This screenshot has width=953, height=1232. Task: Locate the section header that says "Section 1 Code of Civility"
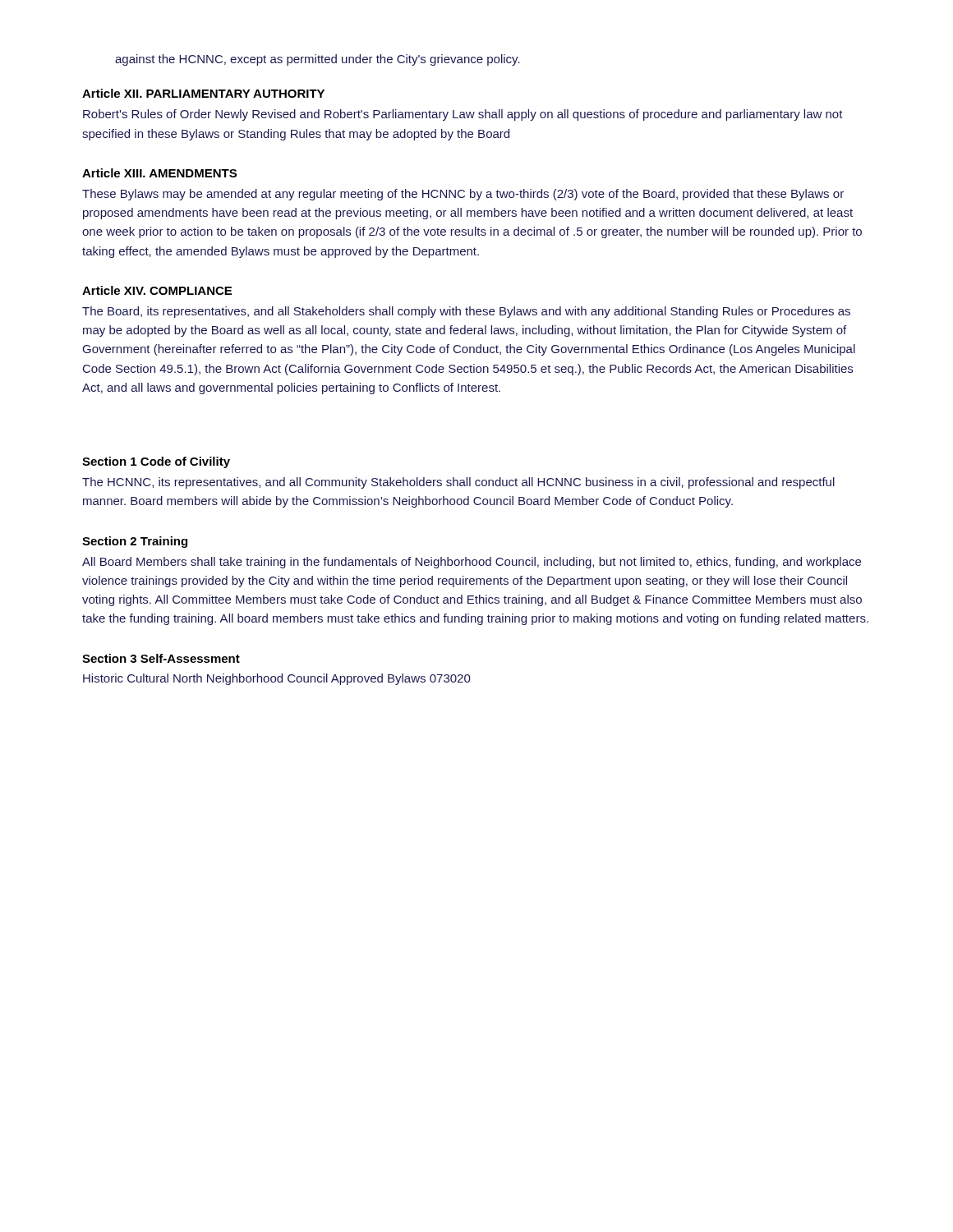click(x=156, y=461)
